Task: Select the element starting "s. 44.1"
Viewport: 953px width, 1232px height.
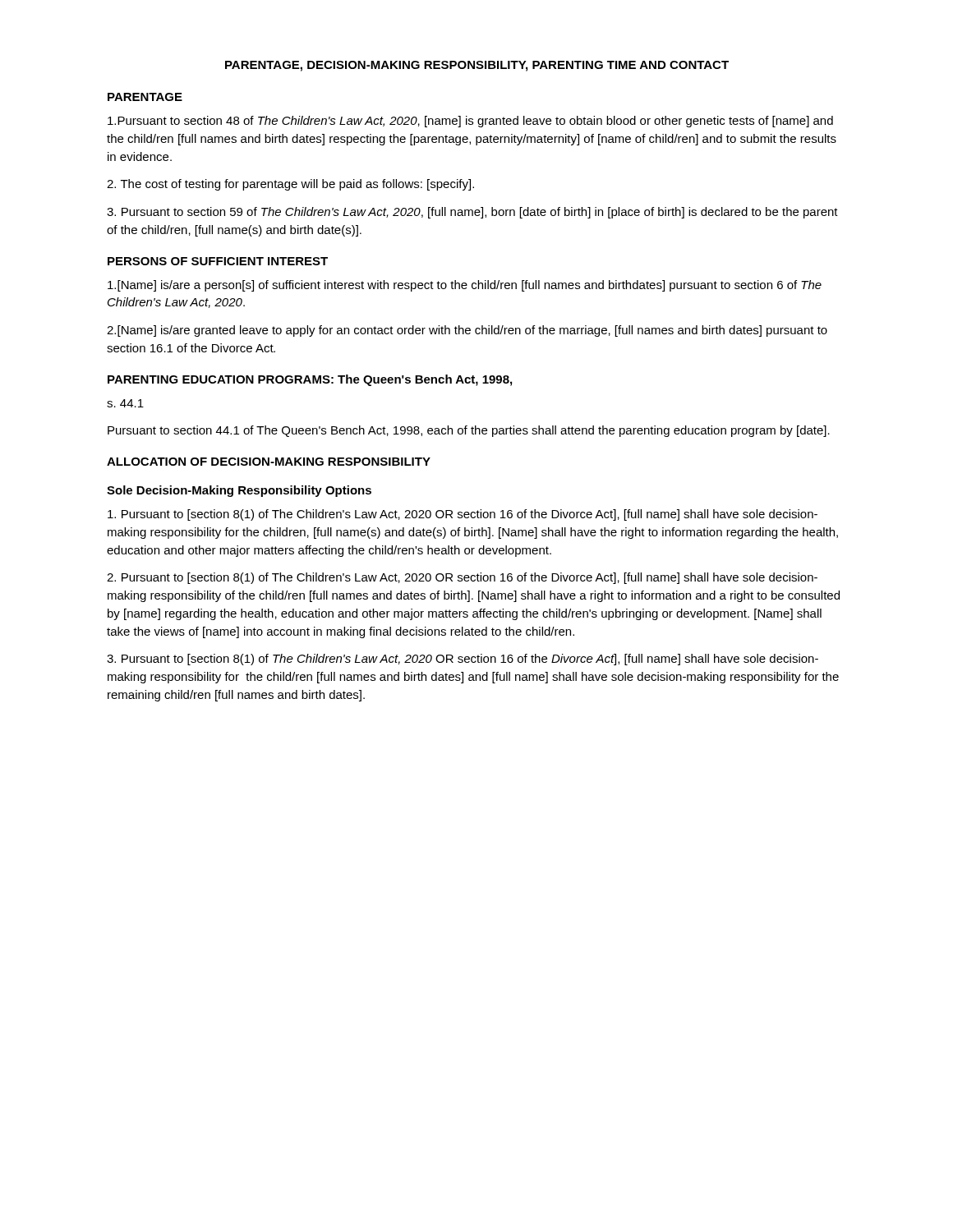Action: pos(125,402)
